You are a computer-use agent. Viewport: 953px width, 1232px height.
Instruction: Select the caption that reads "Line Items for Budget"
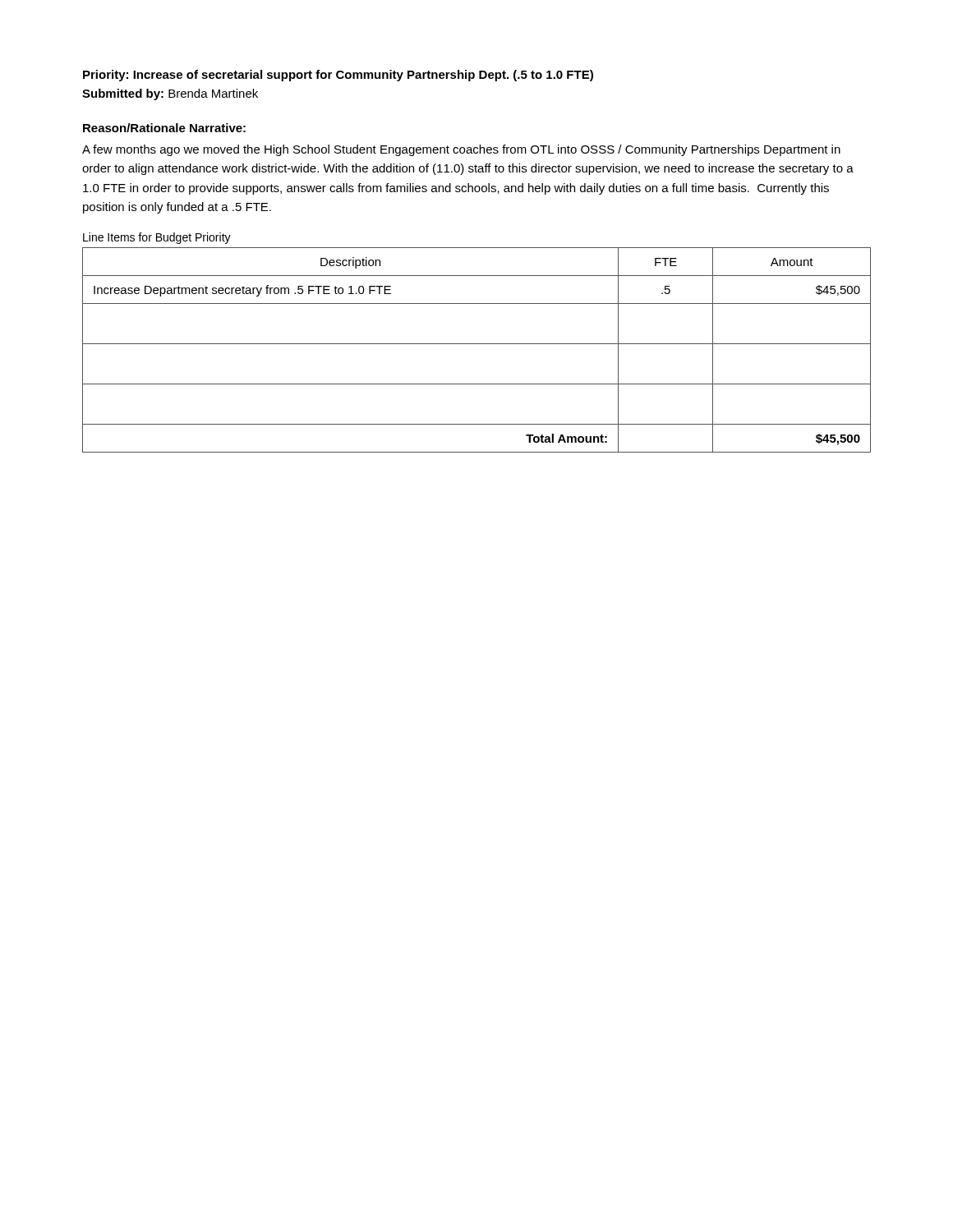156,237
